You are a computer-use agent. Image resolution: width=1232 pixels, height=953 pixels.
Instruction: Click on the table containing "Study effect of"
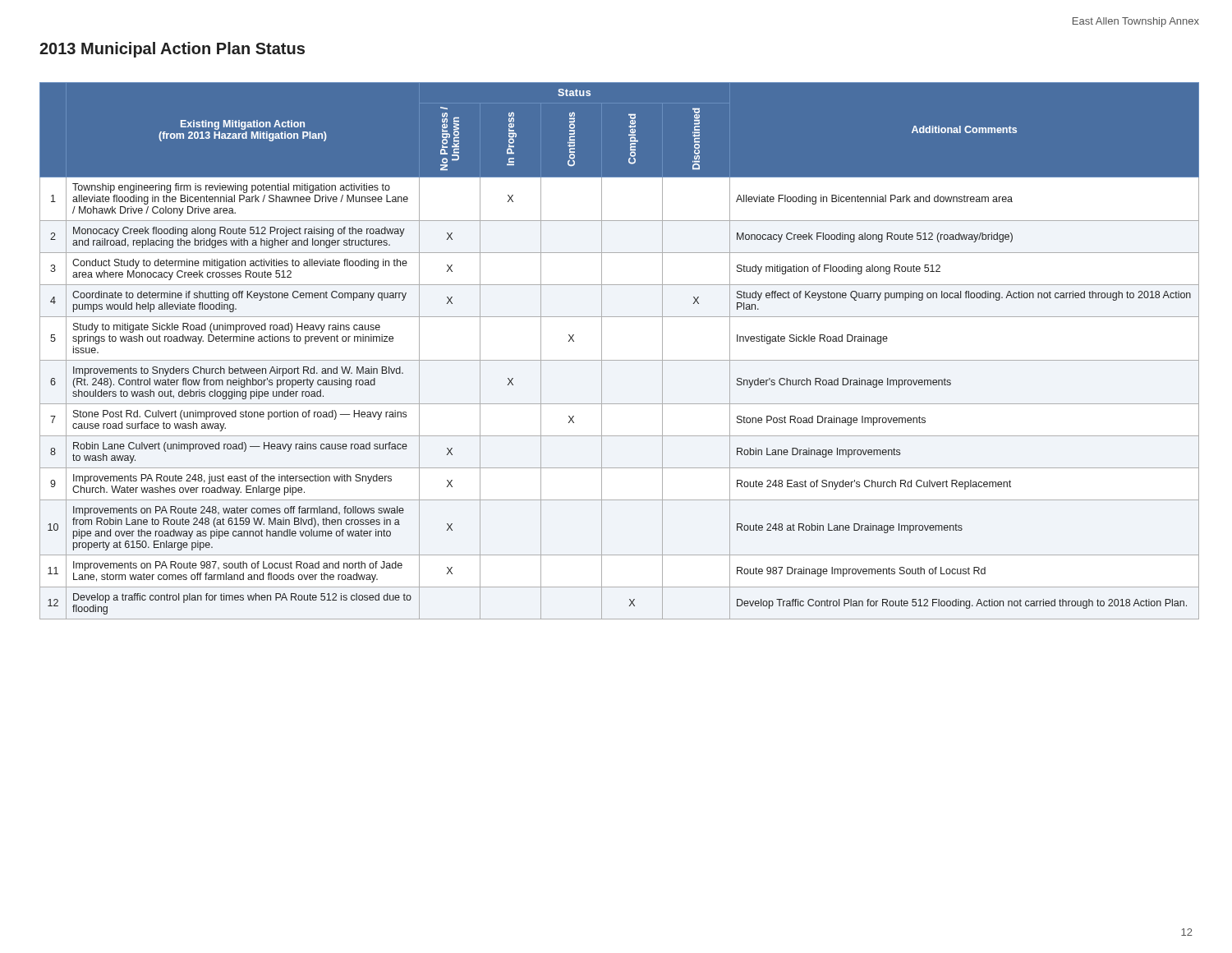pos(619,351)
